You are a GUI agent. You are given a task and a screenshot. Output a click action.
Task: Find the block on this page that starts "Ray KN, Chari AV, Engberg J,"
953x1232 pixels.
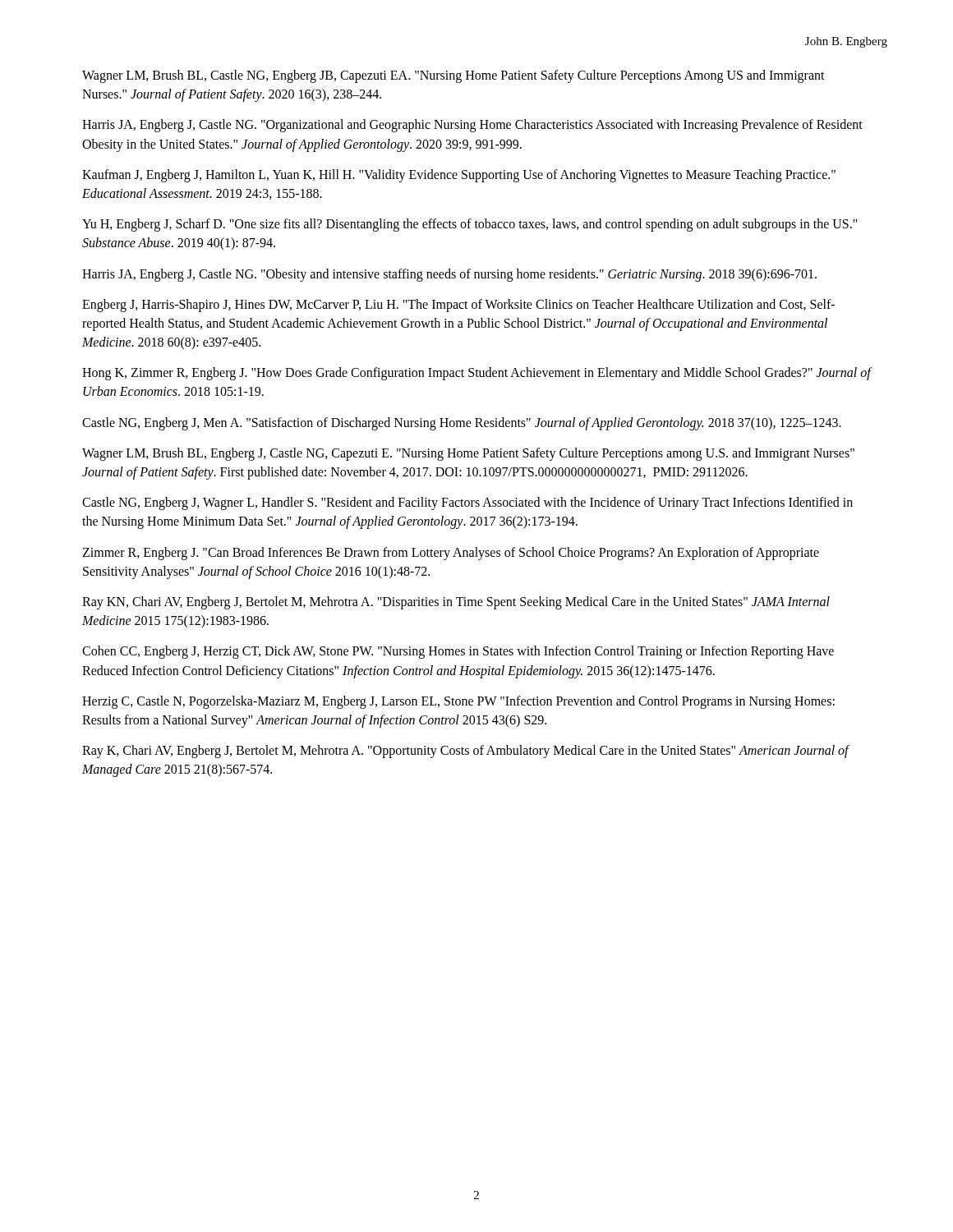coord(456,611)
